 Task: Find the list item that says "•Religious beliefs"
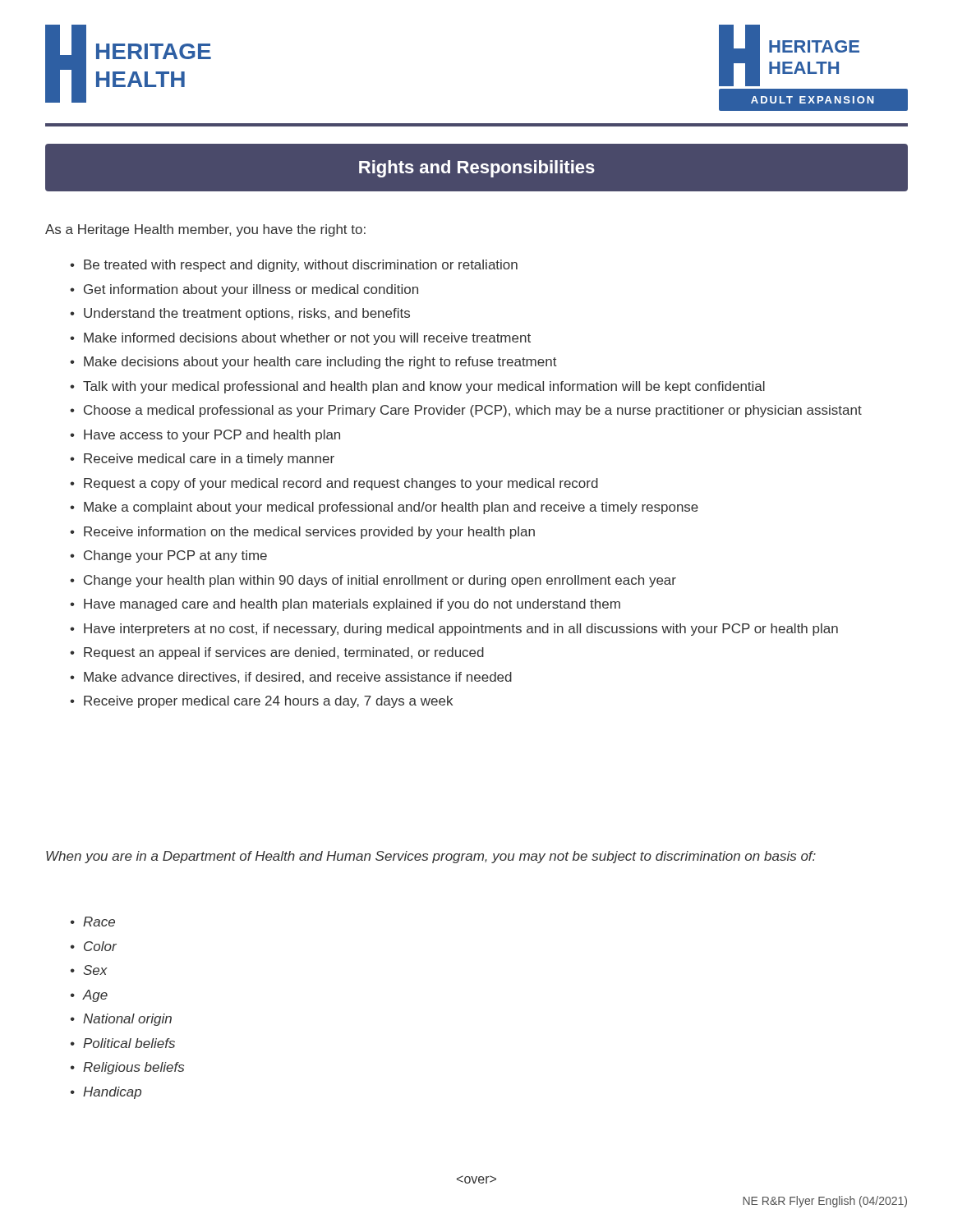pyautogui.click(x=127, y=1068)
